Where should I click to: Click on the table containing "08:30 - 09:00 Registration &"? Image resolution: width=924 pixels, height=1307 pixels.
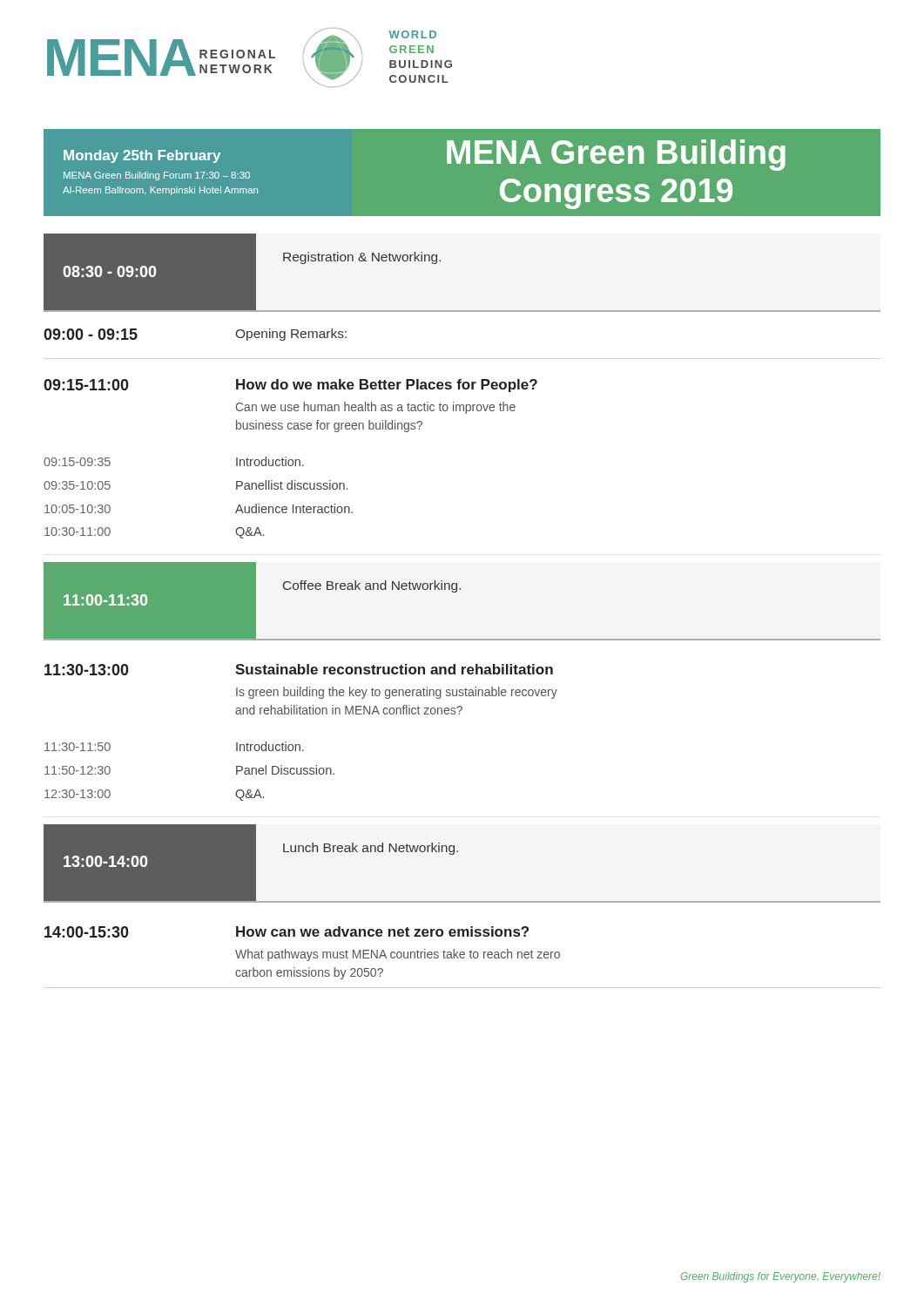462,273
